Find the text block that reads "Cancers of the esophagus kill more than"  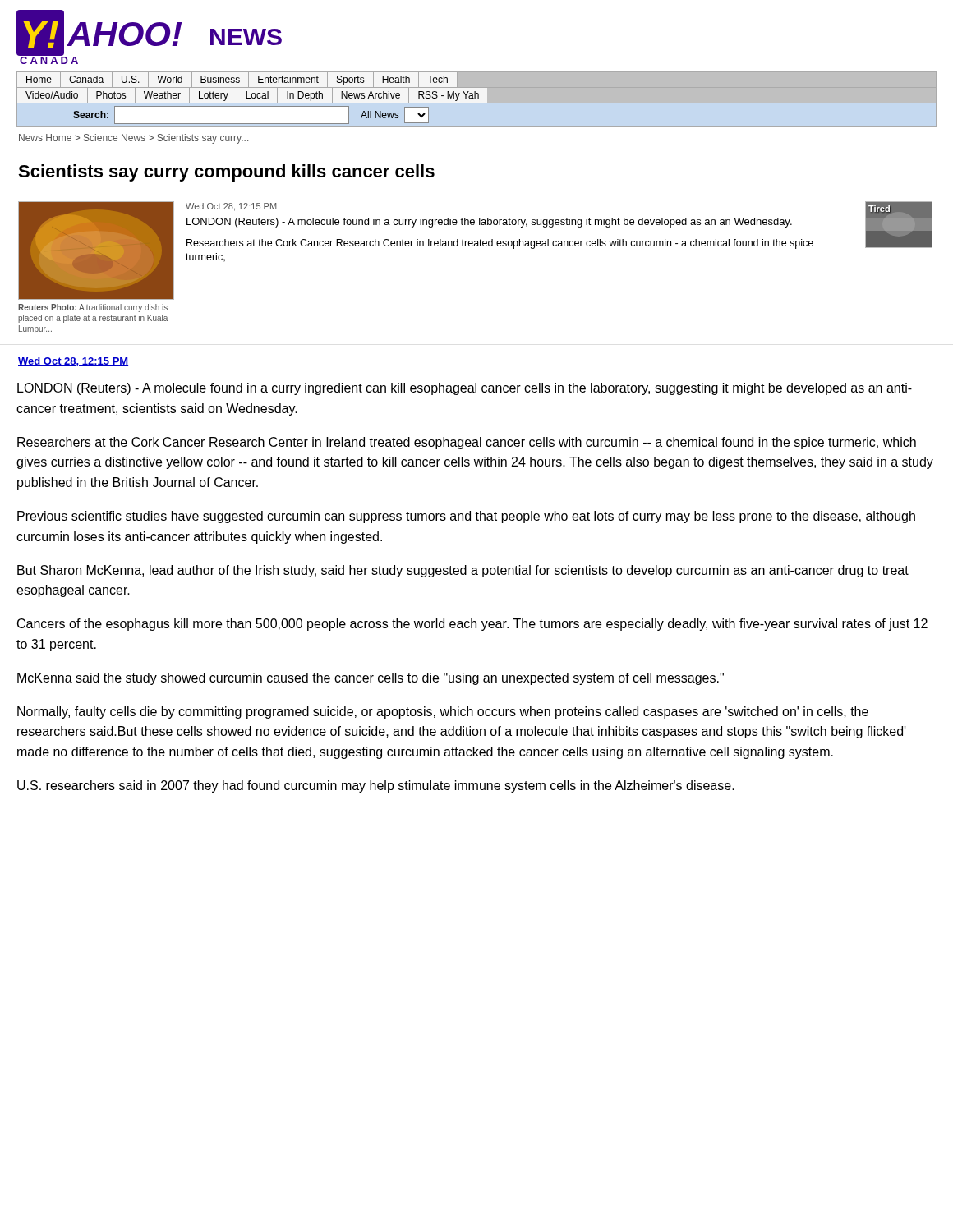tap(472, 634)
